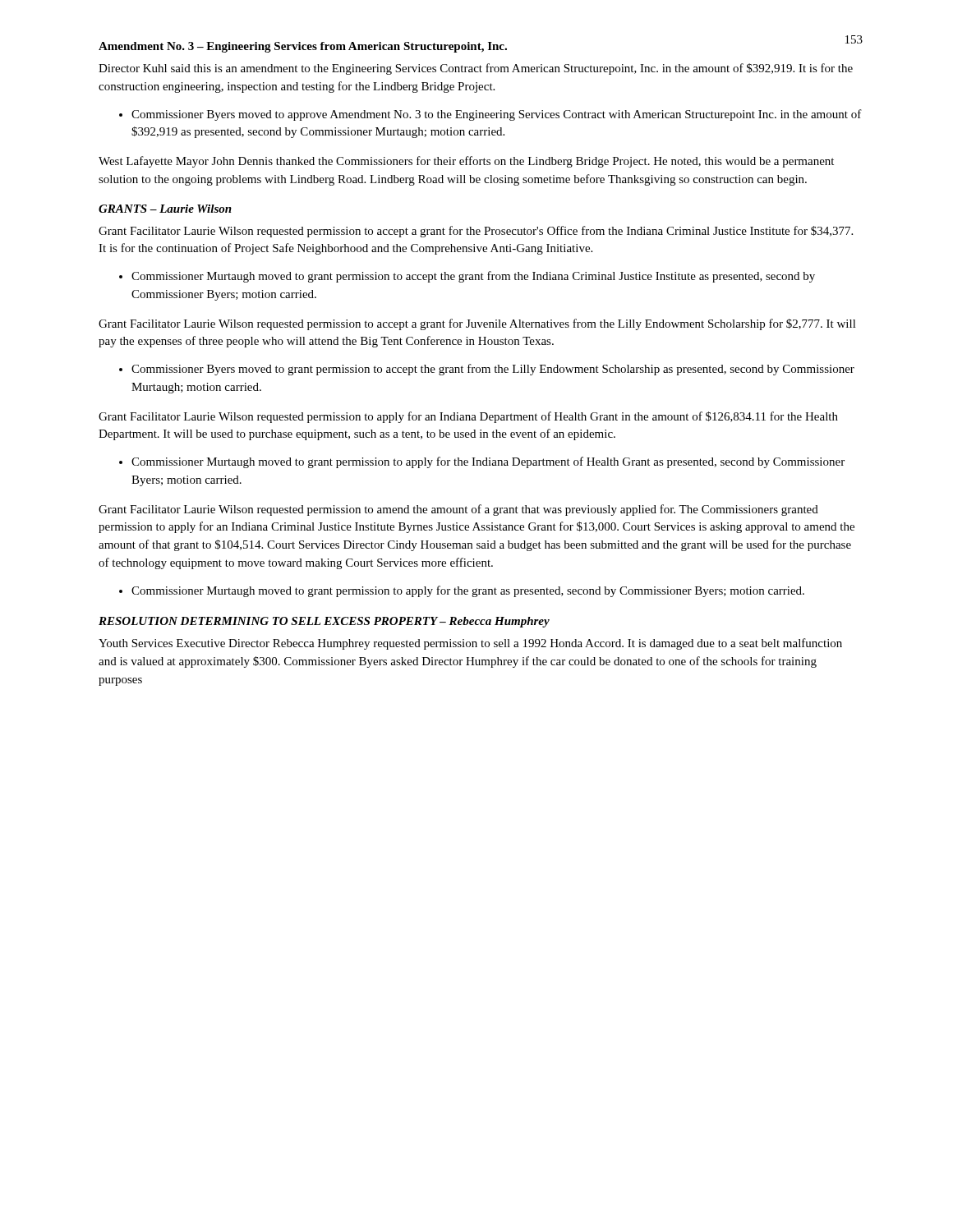Locate the text block that reads "Youth Services Executive Director"
This screenshot has height=1232, width=953.
pyautogui.click(x=470, y=661)
